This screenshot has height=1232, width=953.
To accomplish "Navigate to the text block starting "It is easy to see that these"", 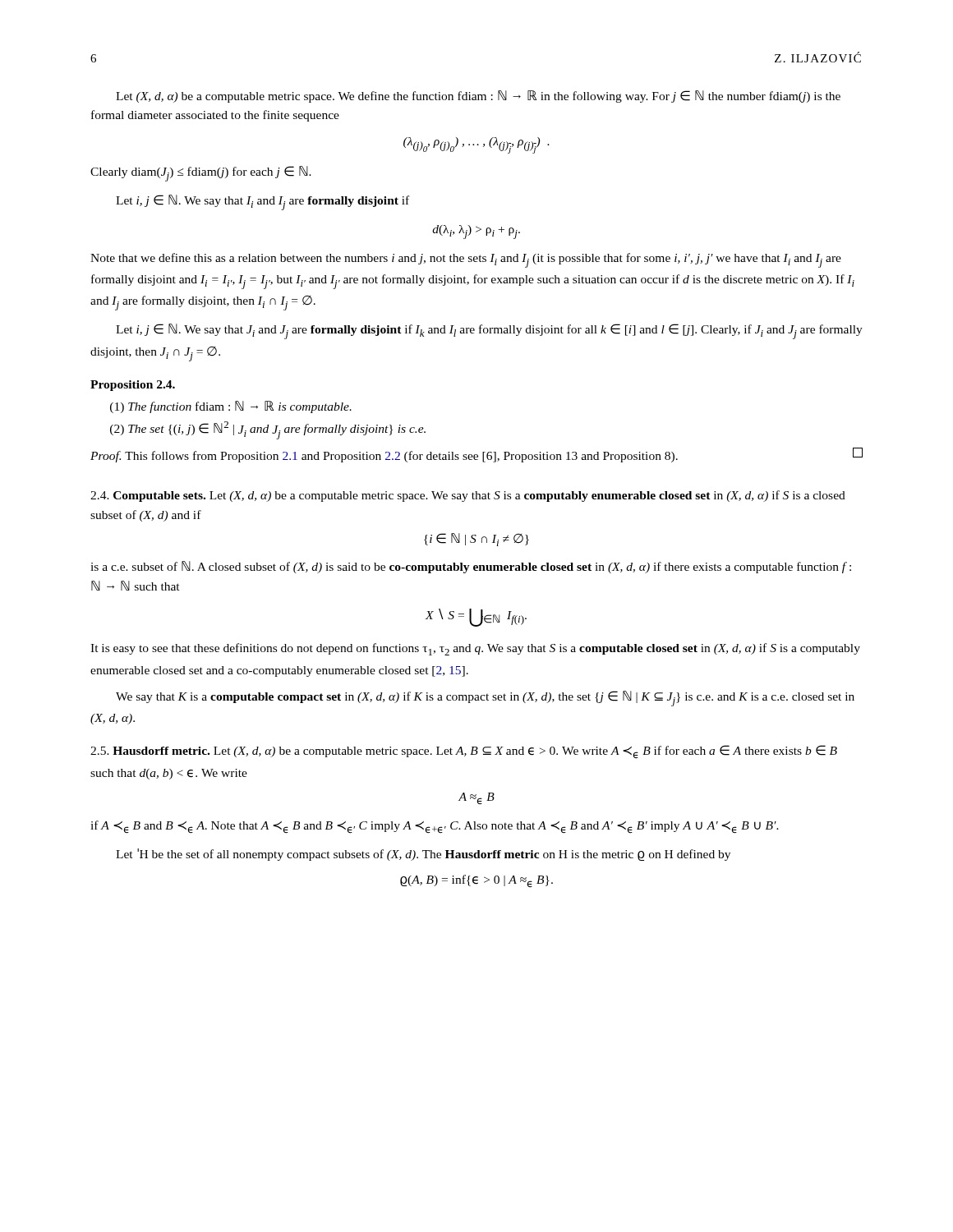I will [476, 683].
